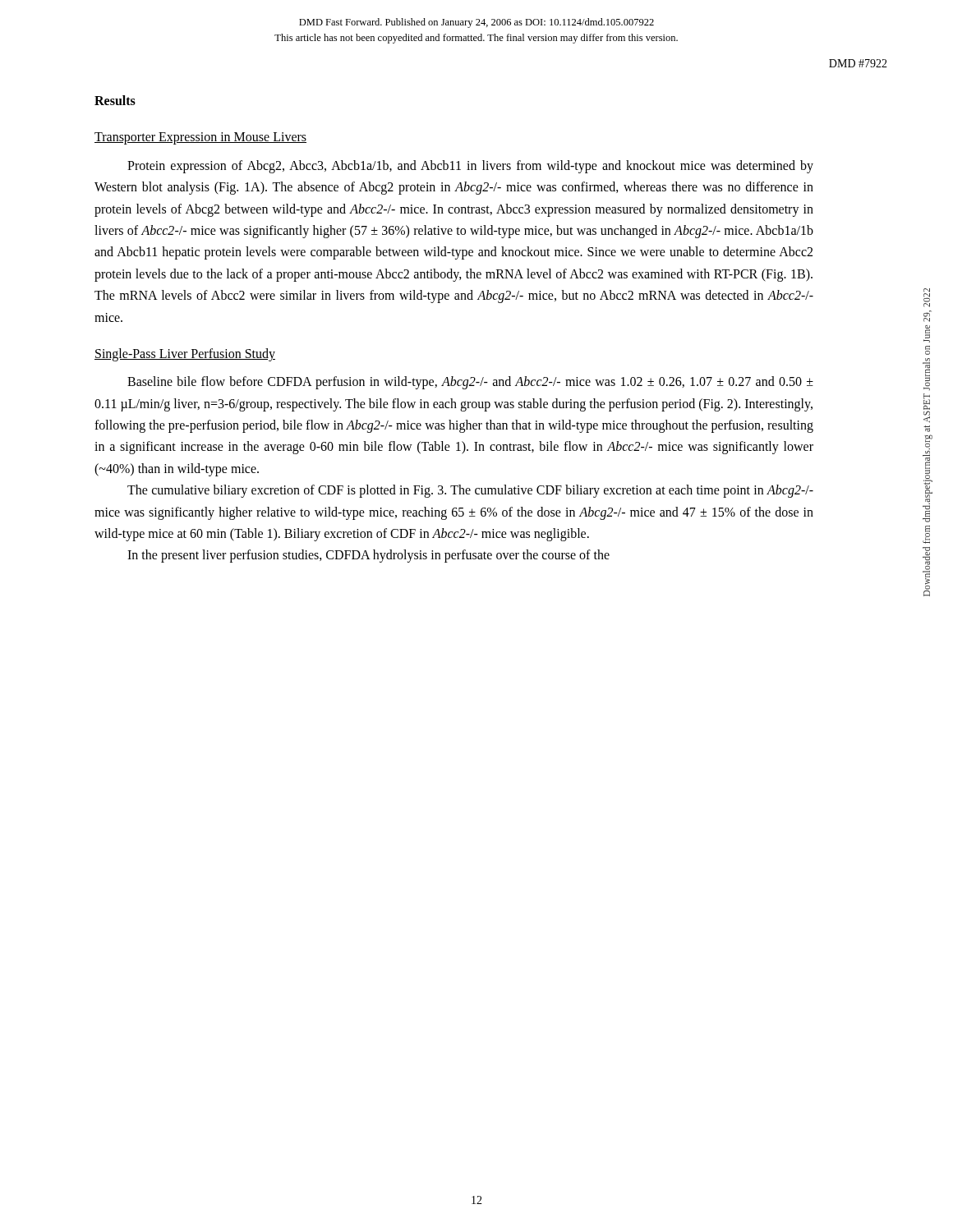Click on the text block that says "In the present liver perfusion studies, CDFDA hydrolysis"
This screenshot has height=1232, width=953.
(x=368, y=555)
